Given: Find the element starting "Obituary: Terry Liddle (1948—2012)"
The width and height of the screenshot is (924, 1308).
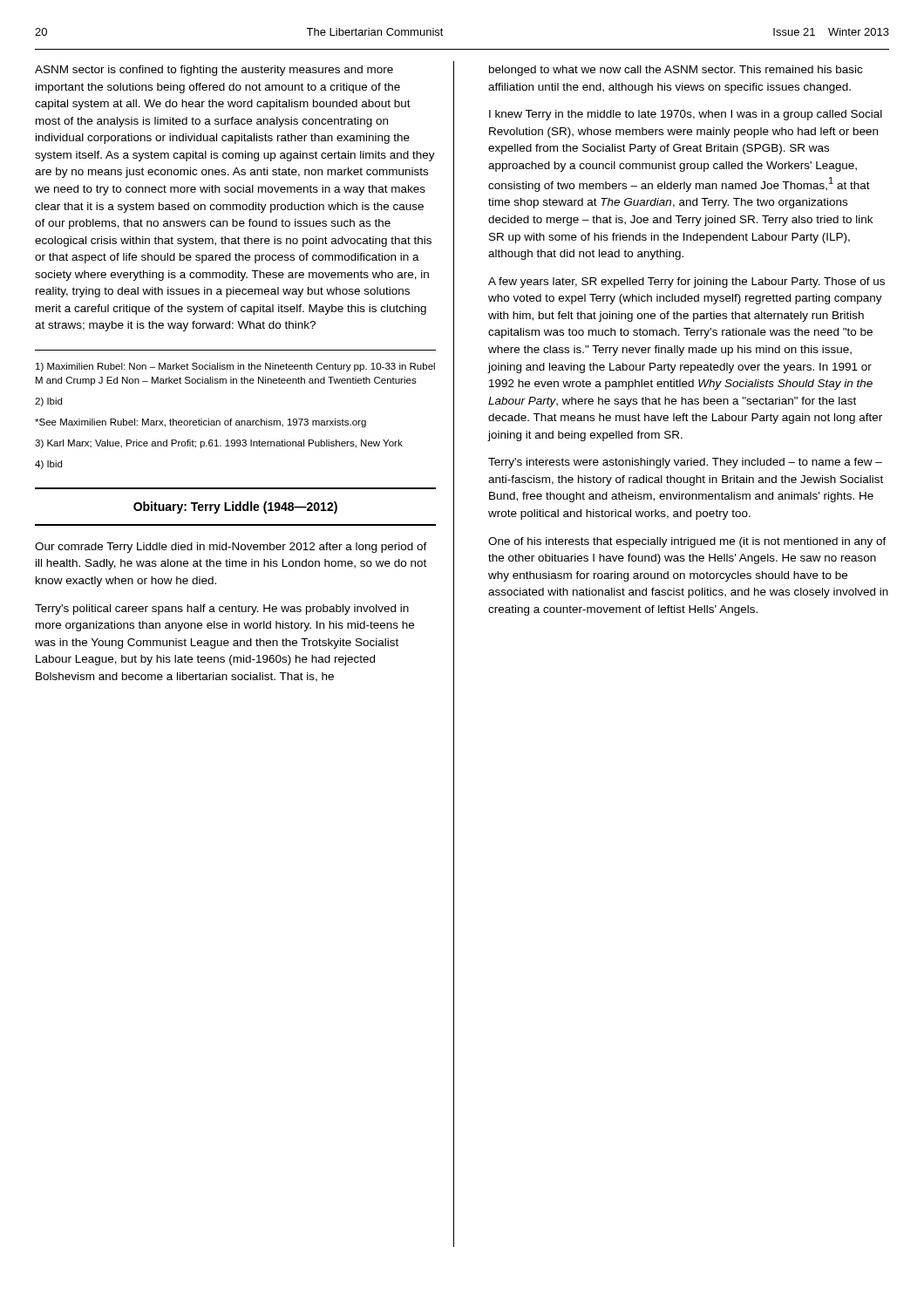Looking at the screenshot, I should [x=235, y=506].
